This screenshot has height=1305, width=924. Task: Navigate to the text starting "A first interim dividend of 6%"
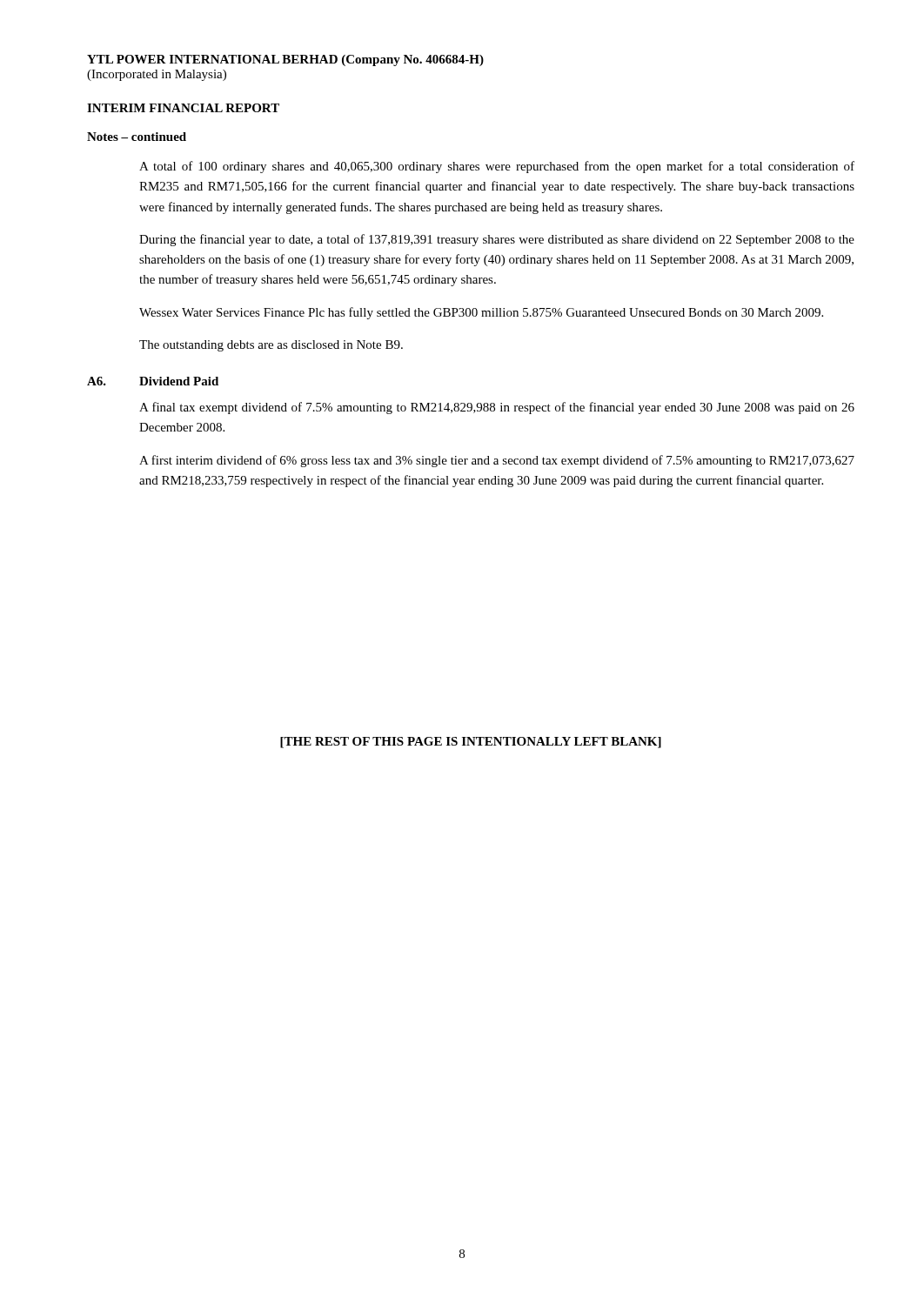(x=497, y=470)
